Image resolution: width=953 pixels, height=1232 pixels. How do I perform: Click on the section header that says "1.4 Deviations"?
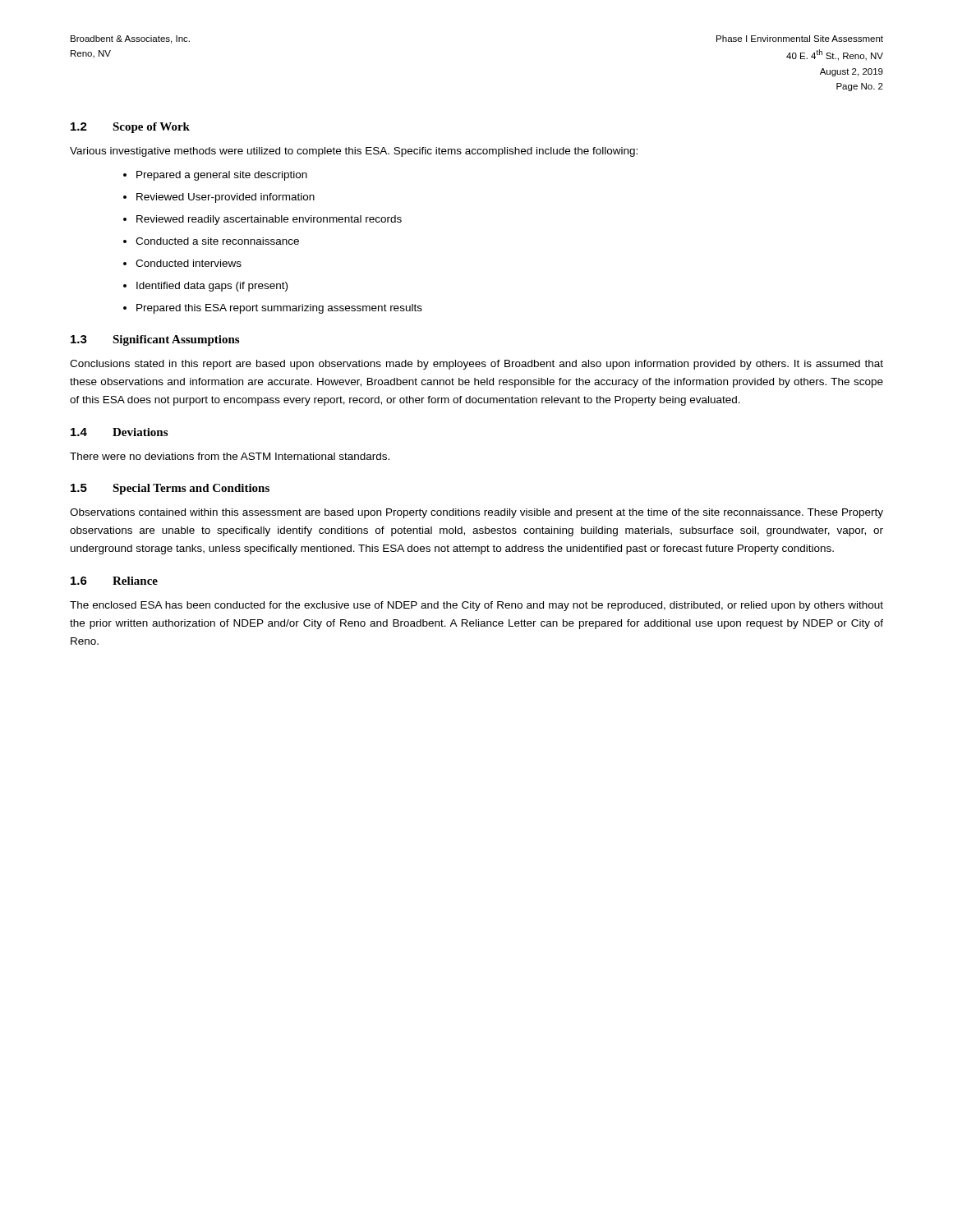(x=119, y=432)
